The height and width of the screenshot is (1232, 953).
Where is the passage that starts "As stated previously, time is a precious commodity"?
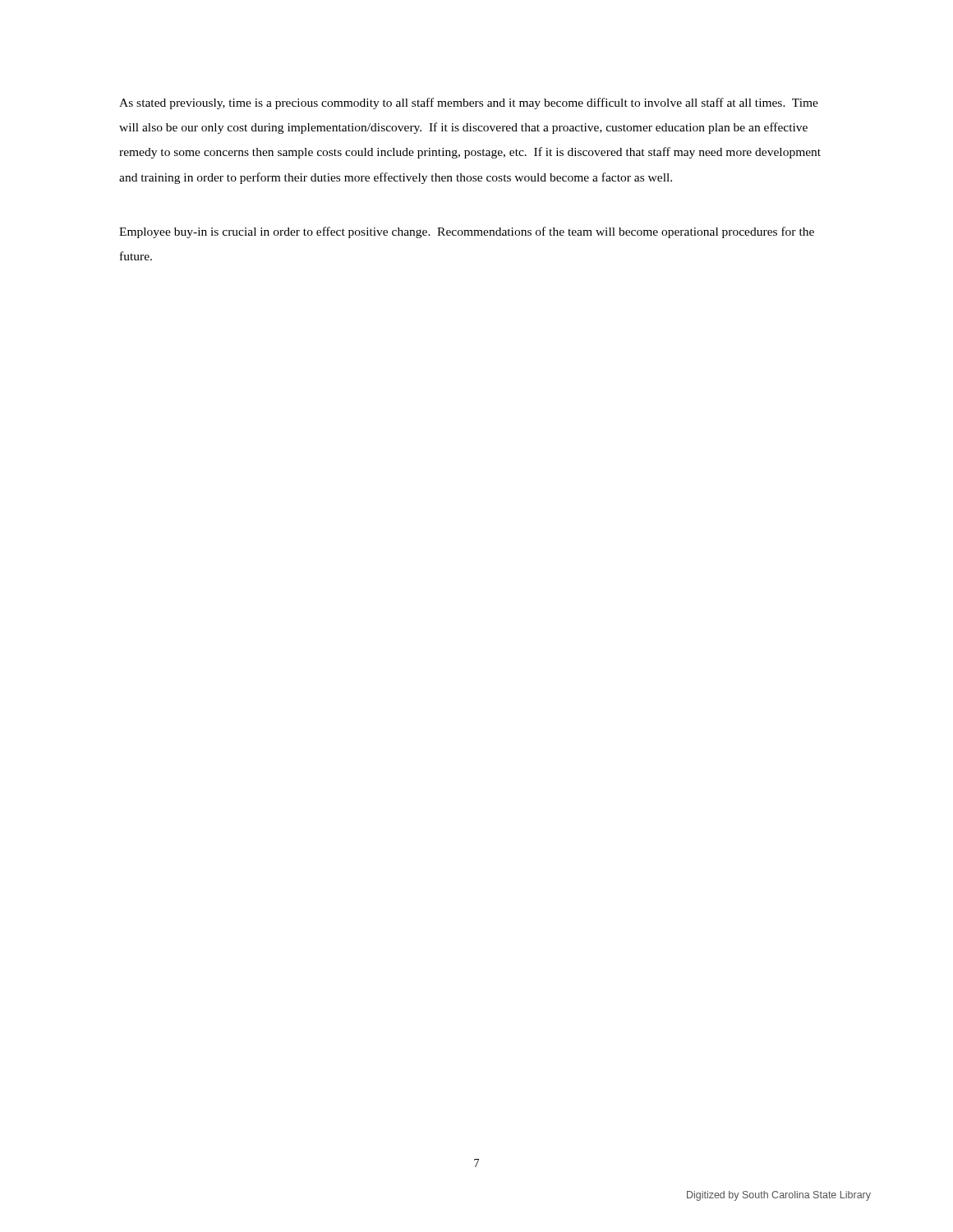[x=470, y=139]
